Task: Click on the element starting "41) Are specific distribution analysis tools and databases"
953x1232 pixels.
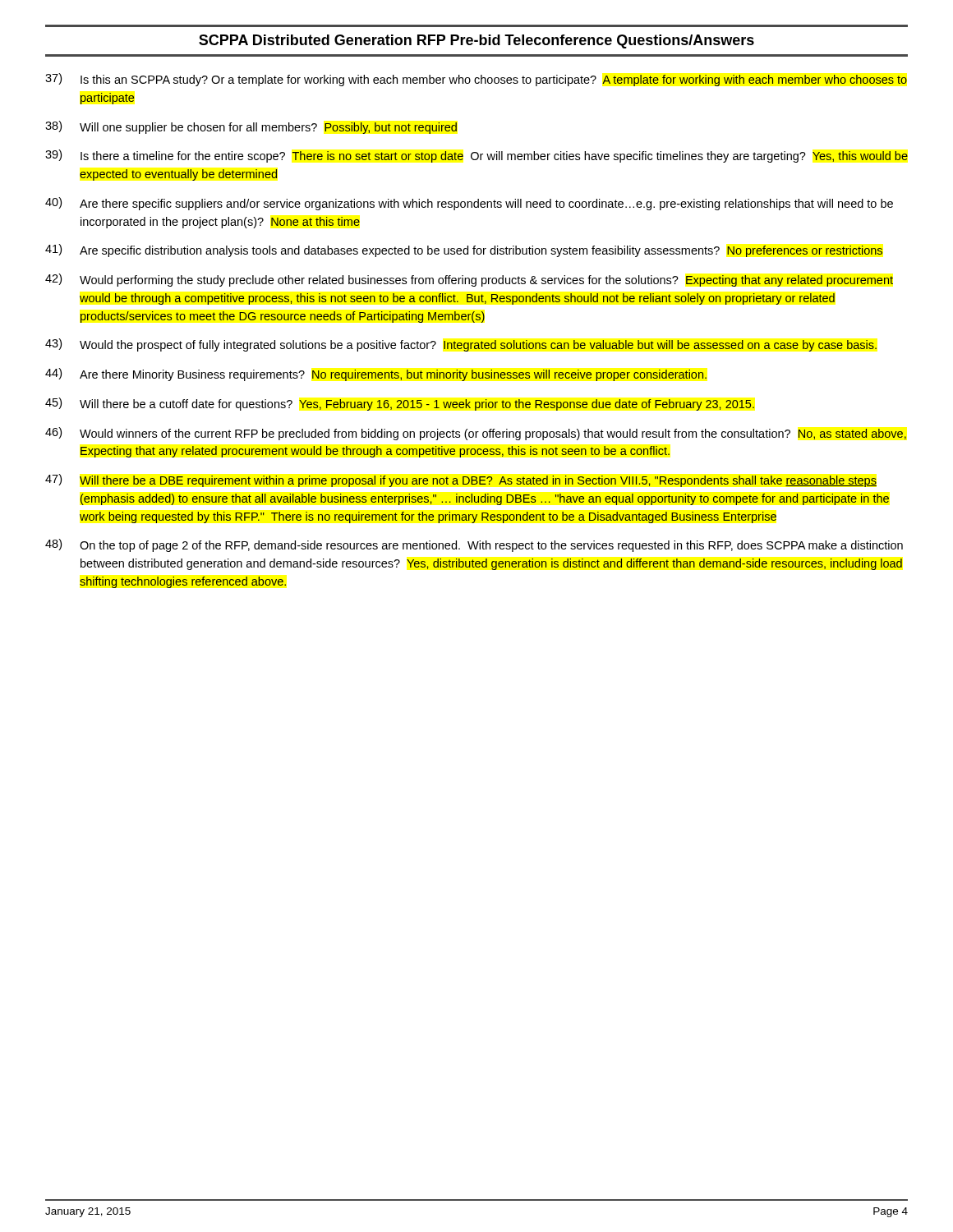Action: [476, 251]
